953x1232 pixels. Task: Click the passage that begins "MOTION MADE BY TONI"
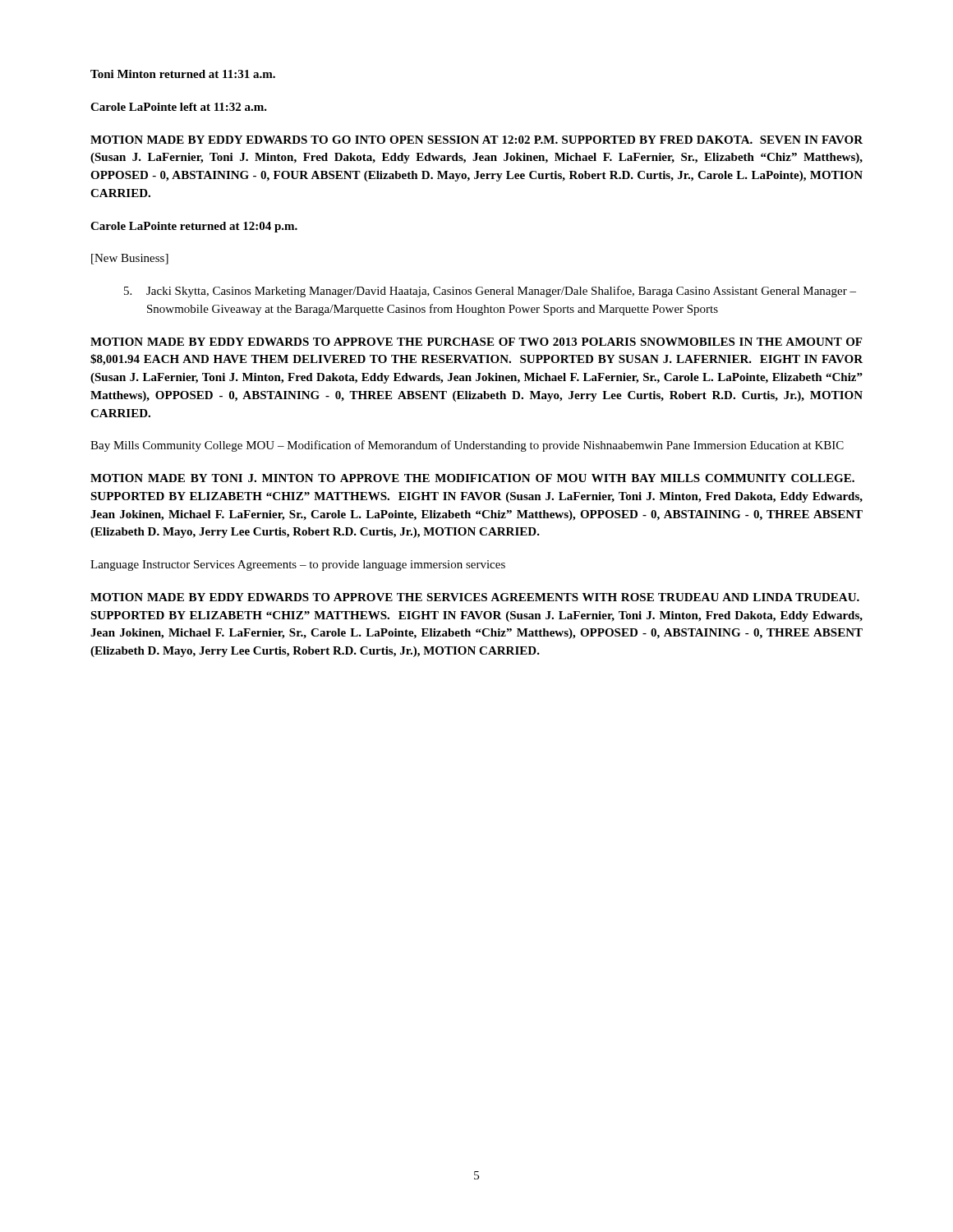(x=476, y=505)
